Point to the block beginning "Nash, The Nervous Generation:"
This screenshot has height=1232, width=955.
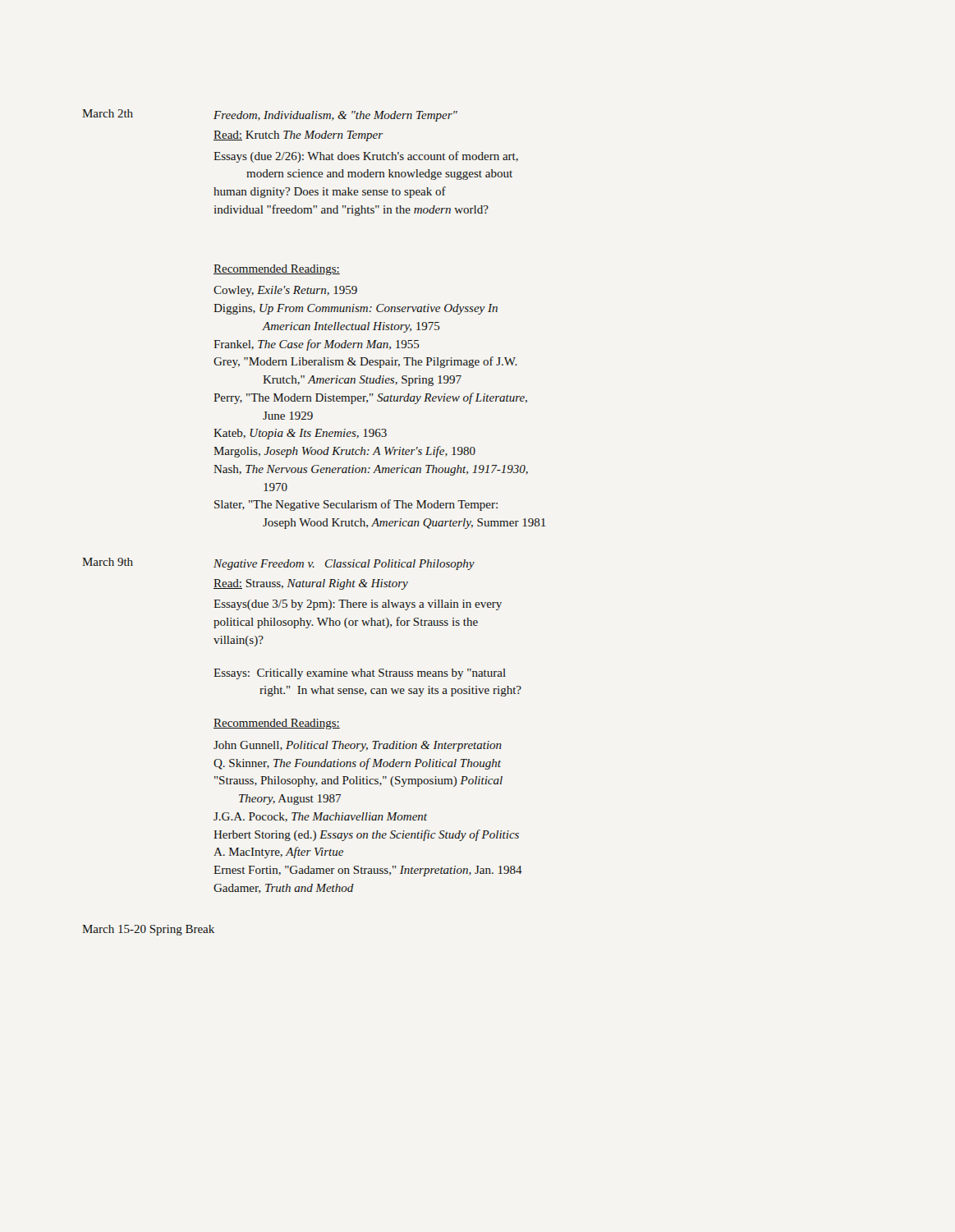tap(383, 478)
